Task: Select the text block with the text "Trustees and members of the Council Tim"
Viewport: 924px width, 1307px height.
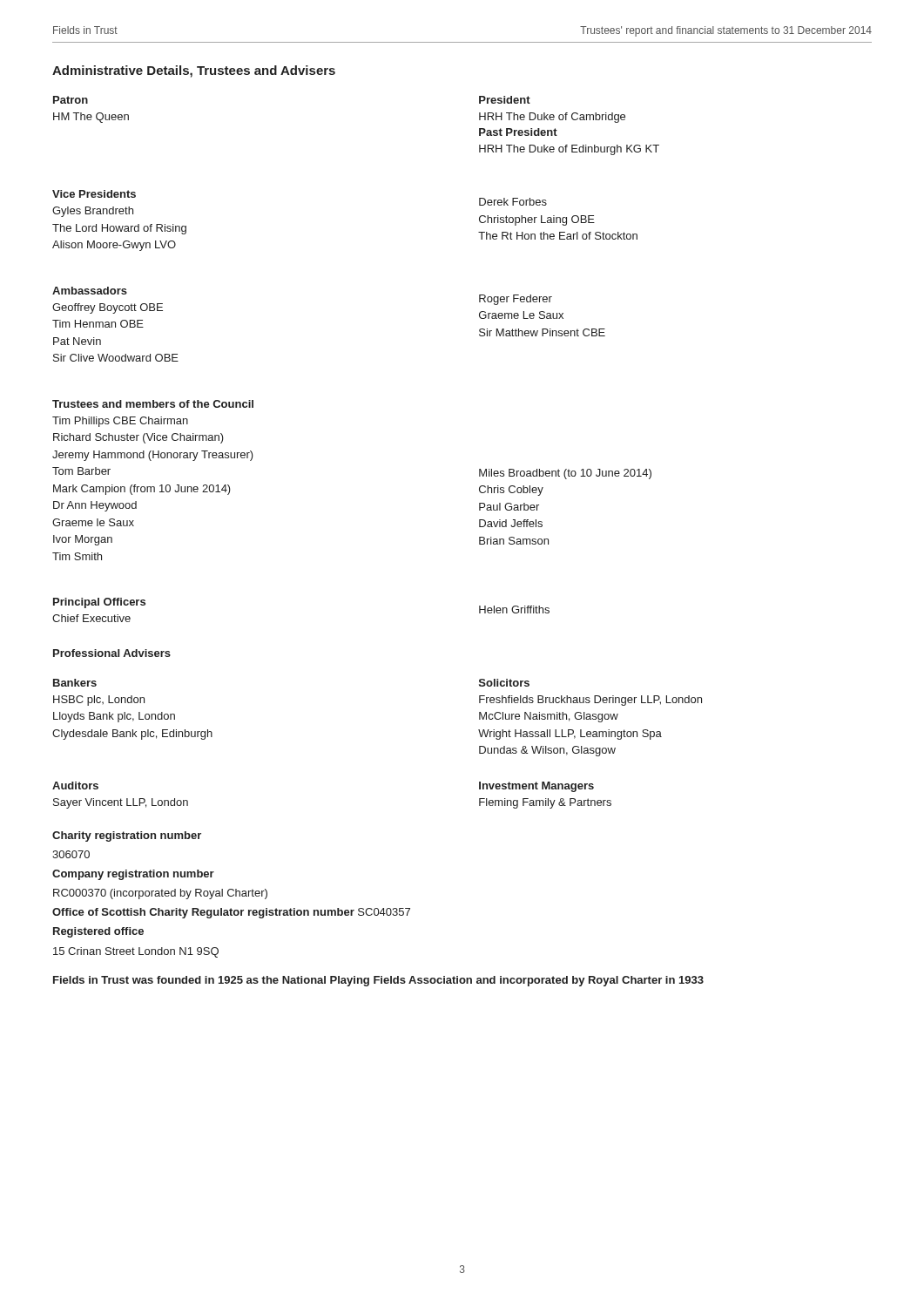Action: 153,404
